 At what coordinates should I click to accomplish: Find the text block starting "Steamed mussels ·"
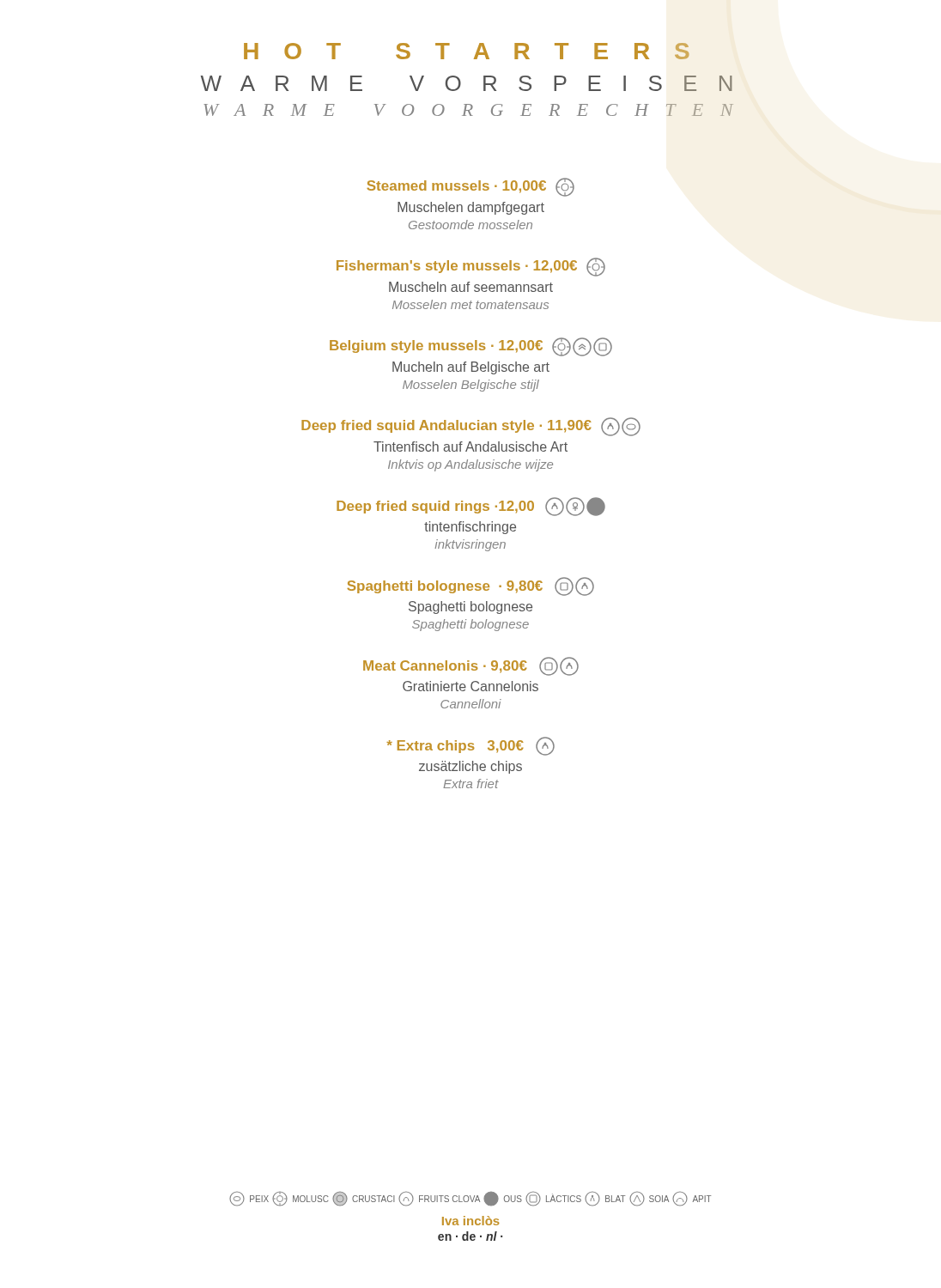pyautogui.click(x=470, y=205)
